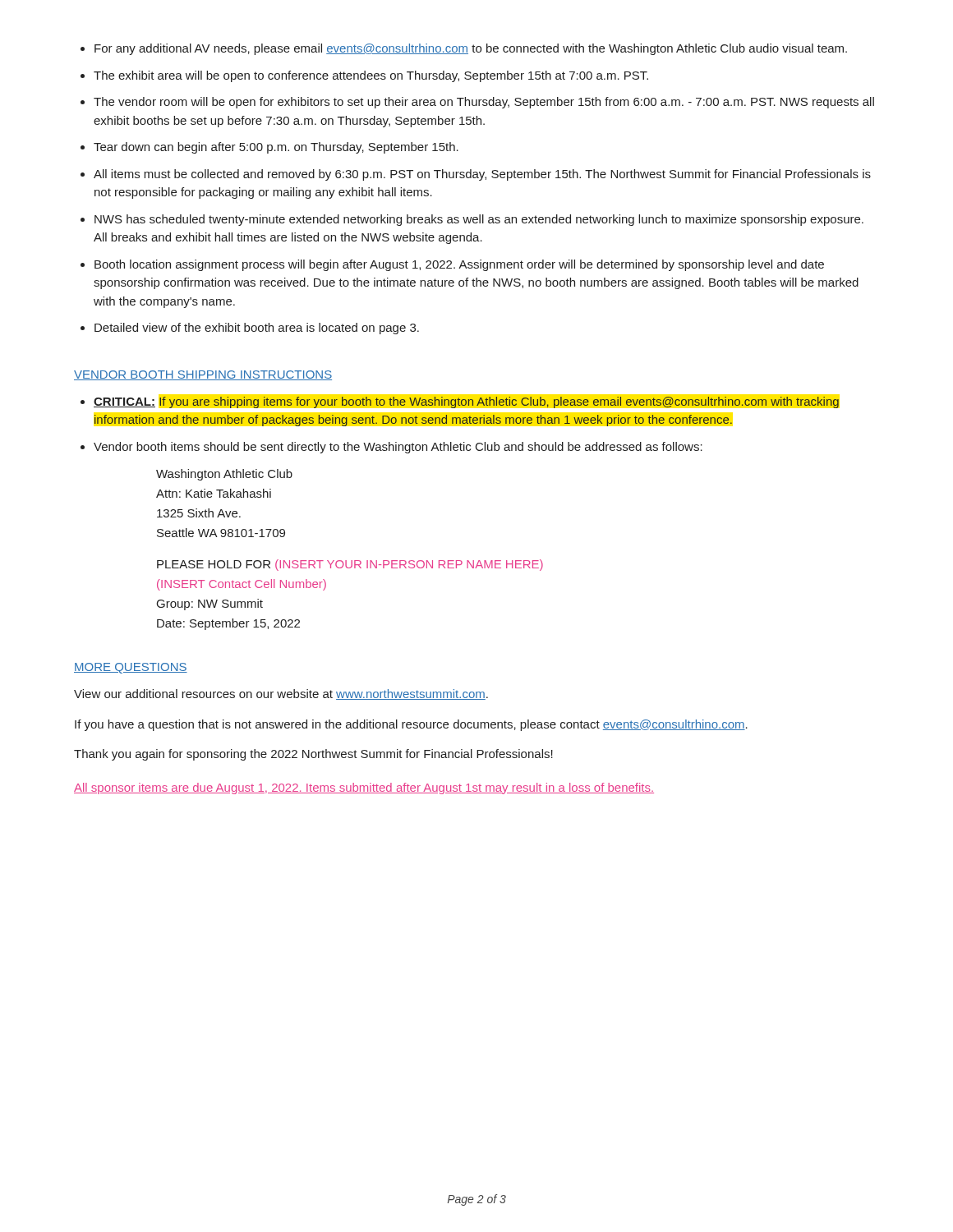Image resolution: width=953 pixels, height=1232 pixels.
Task: Point to the text block starting "If you have a question that"
Action: point(411,724)
